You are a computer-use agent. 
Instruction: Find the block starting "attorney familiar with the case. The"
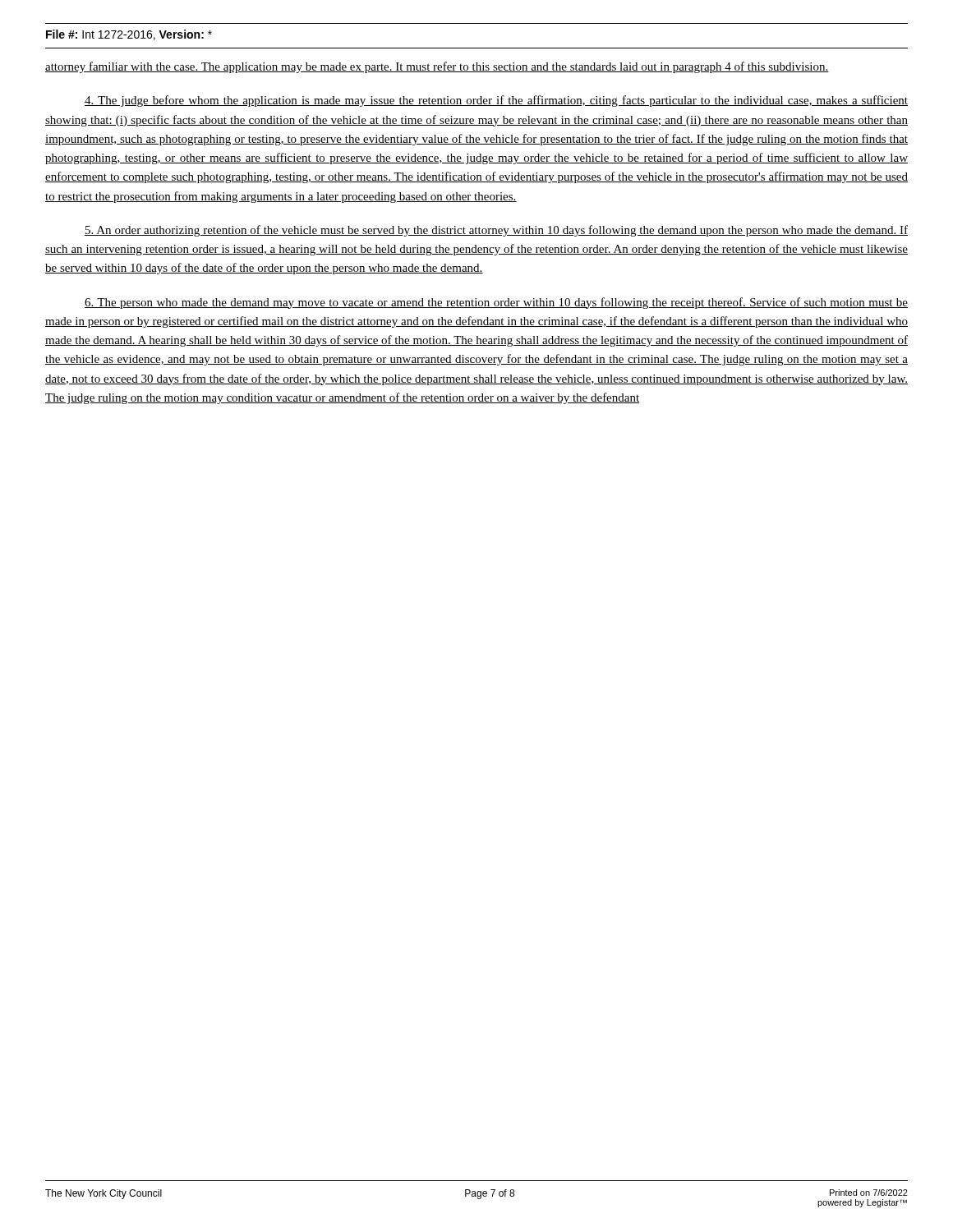point(476,232)
